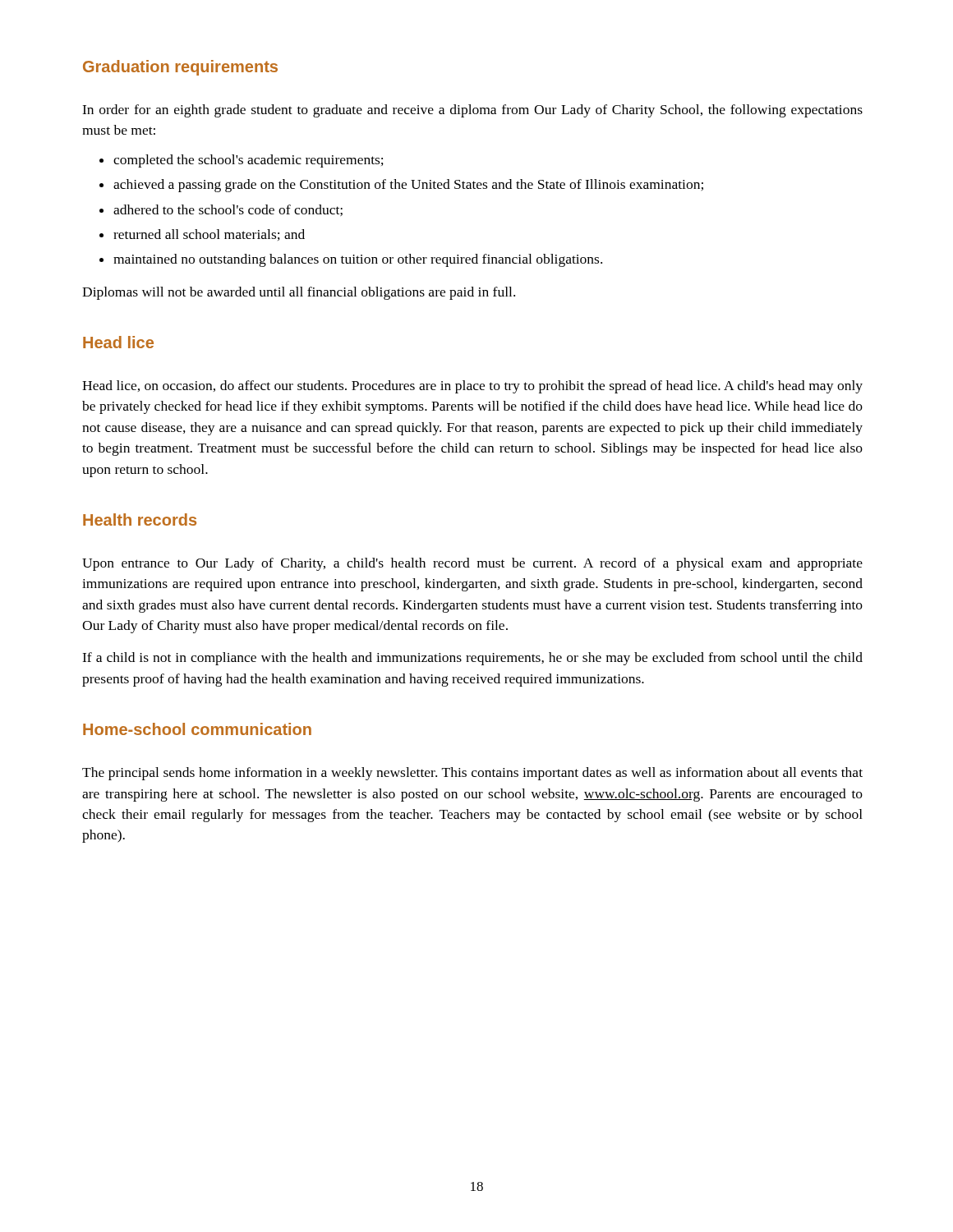Select the region starting "The principal sends home information in a"
953x1232 pixels.
(x=472, y=804)
